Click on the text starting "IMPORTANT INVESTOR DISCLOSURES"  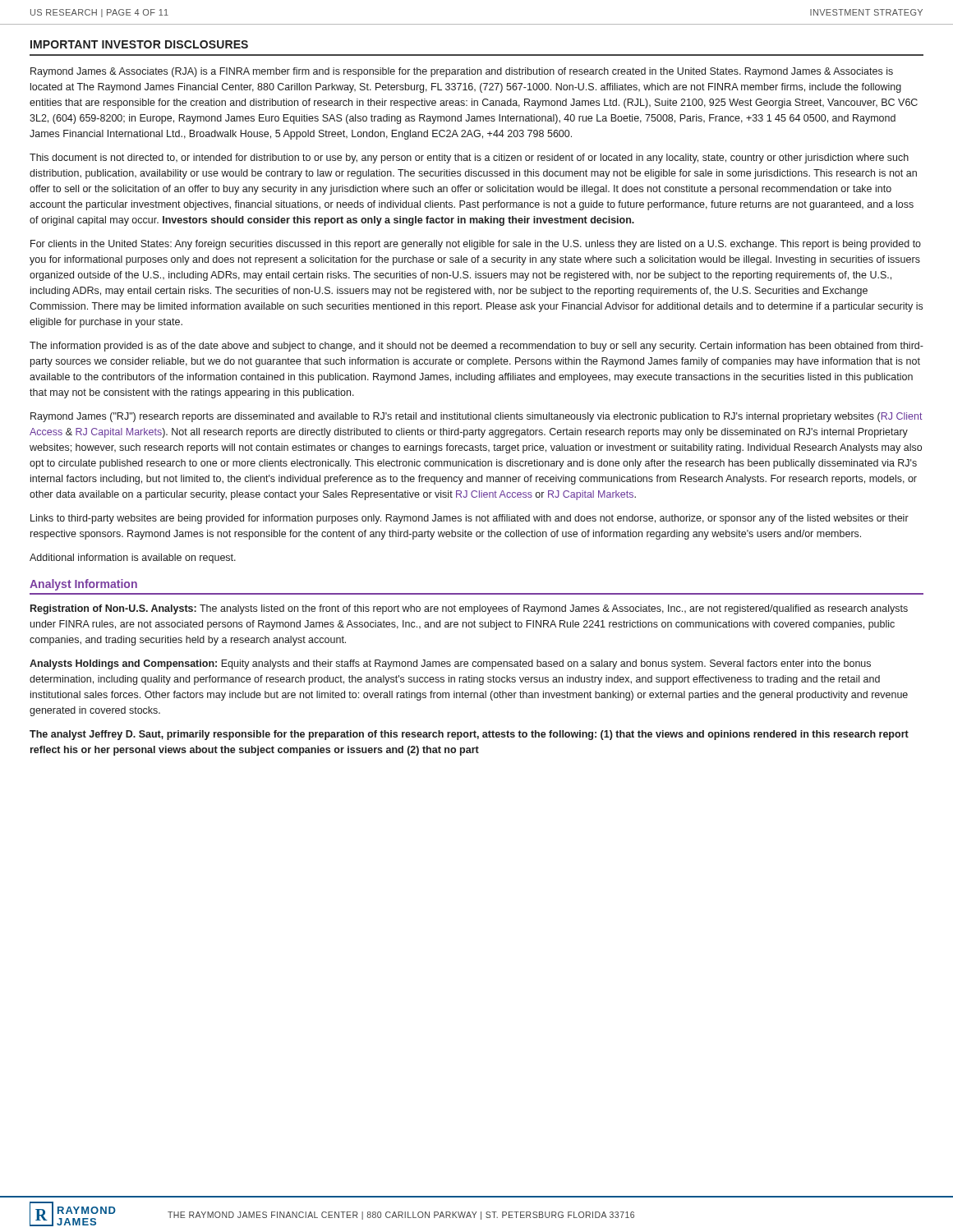click(x=139, y=44)
